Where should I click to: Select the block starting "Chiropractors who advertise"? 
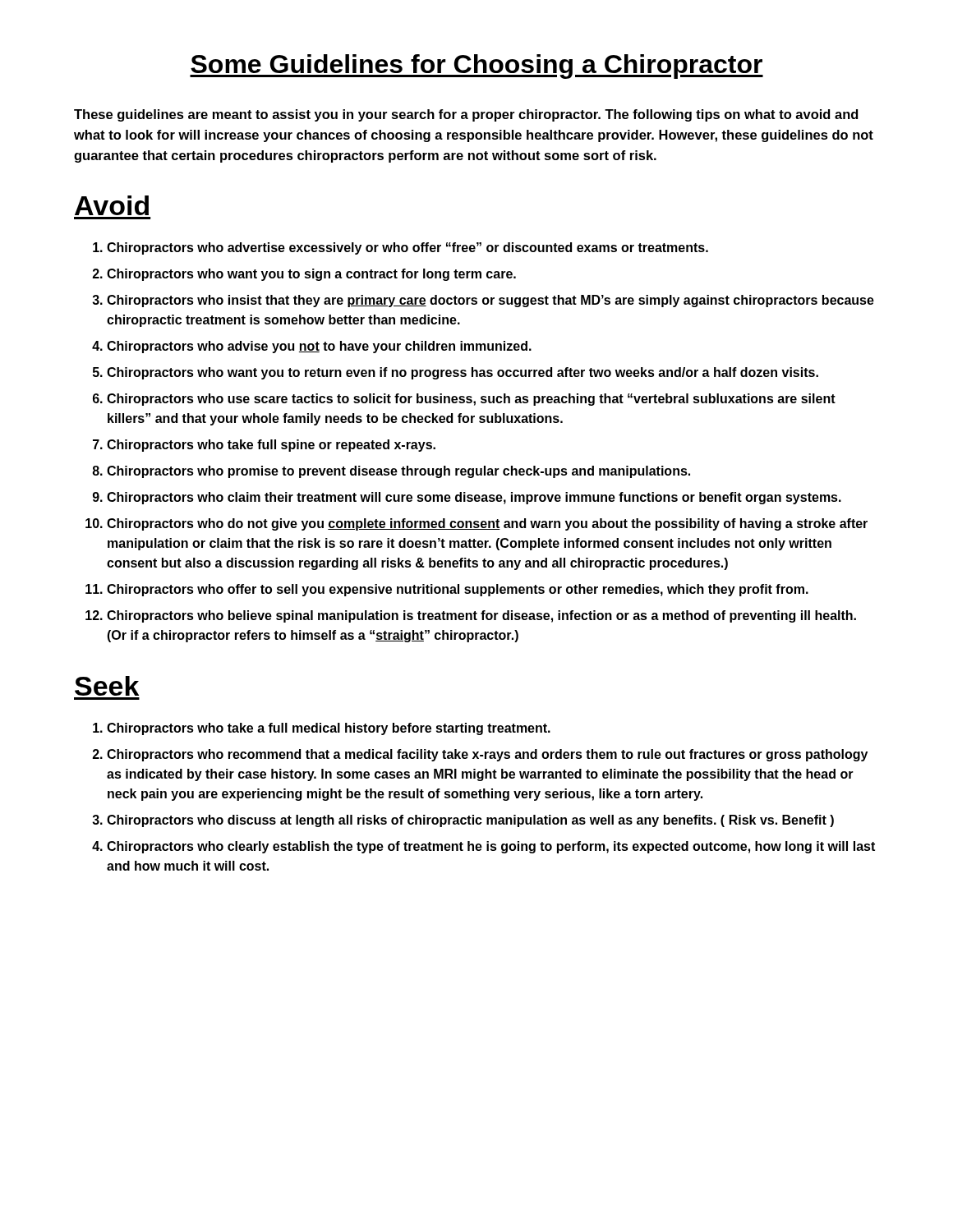coord(408,248)
